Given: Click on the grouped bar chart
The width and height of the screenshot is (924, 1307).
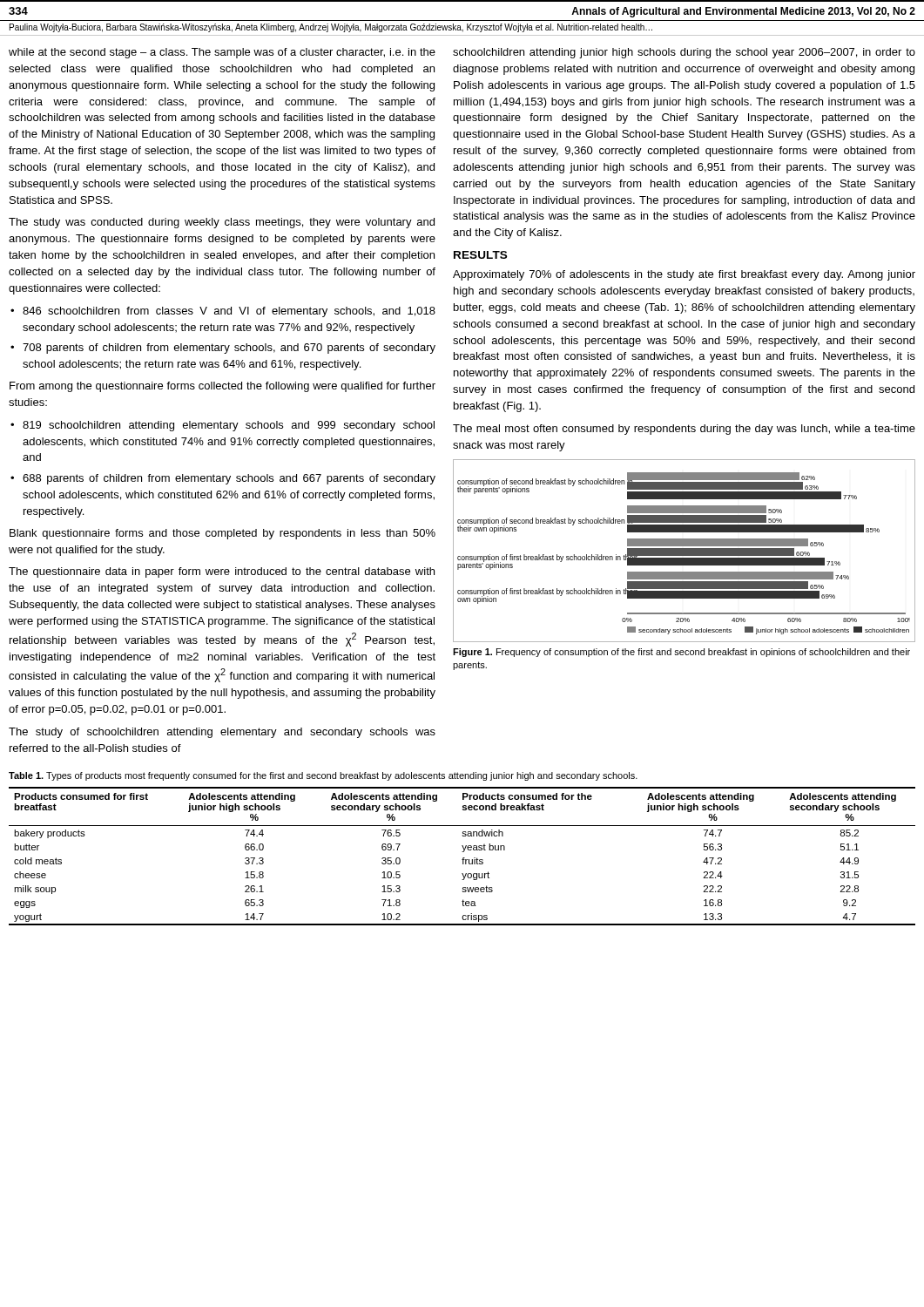Looking at the screenshot, I should point(684,551).
